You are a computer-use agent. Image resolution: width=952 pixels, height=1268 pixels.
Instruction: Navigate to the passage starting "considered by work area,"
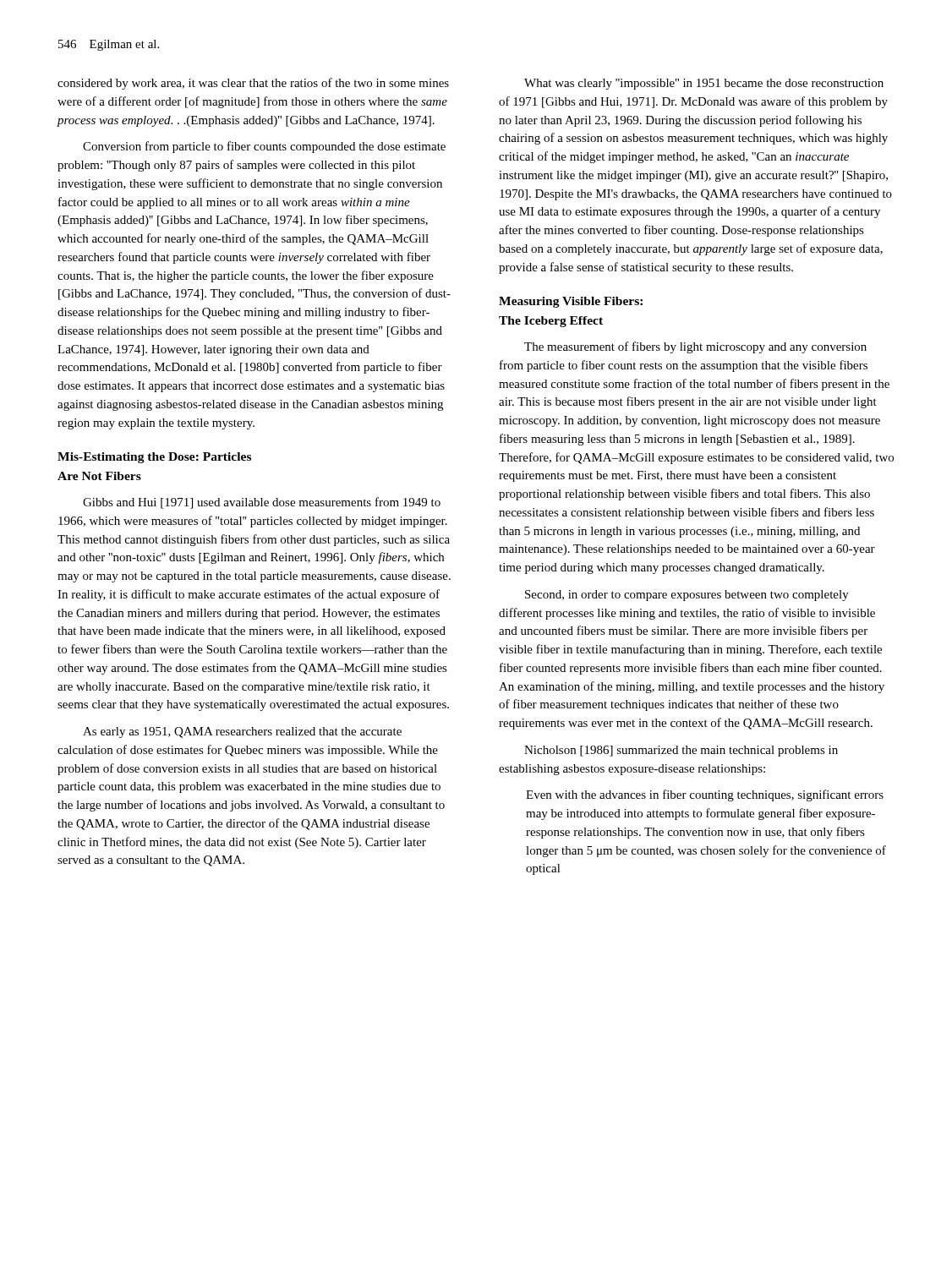(x=255, y=102)
